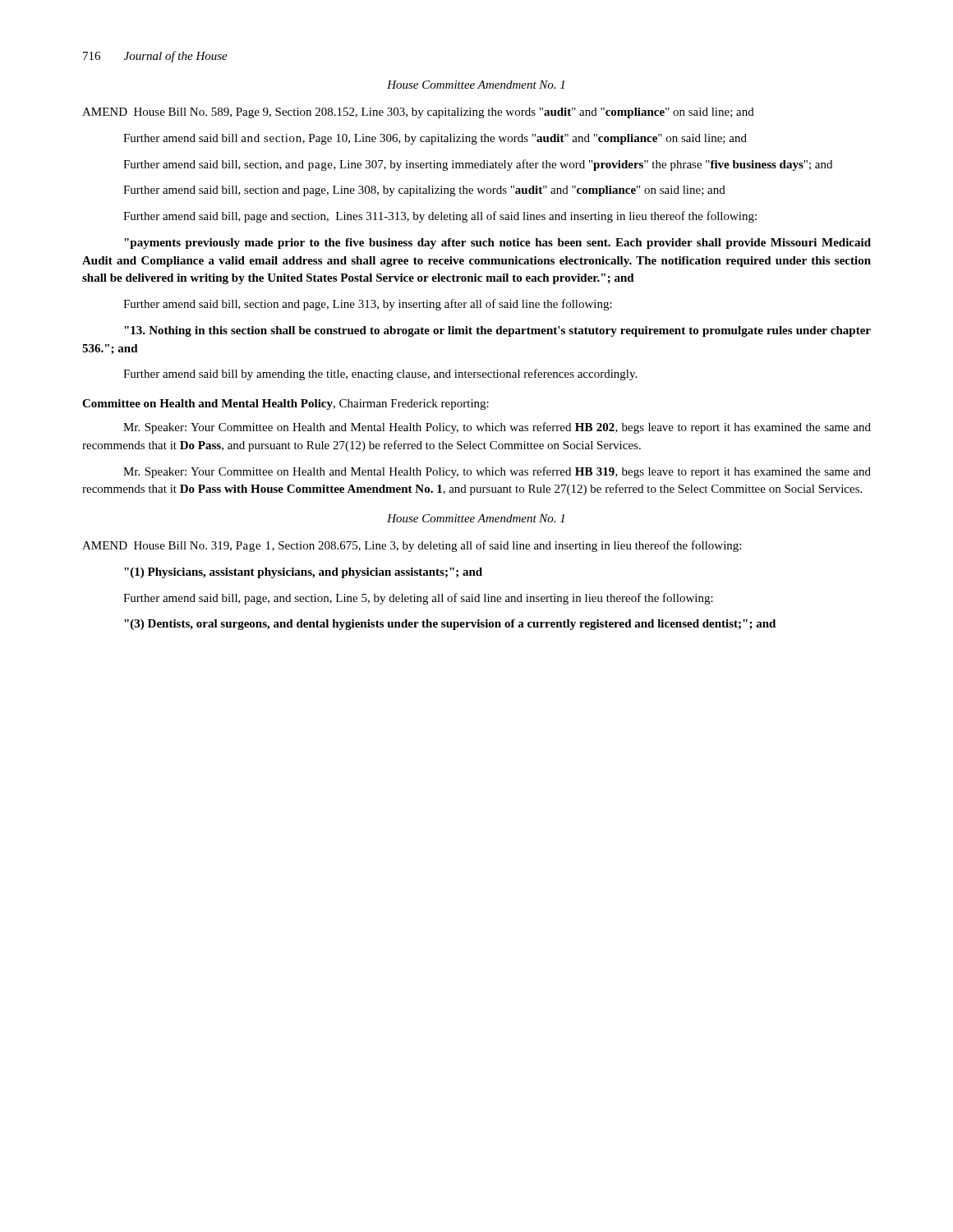
Task: Click on the block starting "Further amend said bill, section, and page, Line"
Action: point(478,164)
